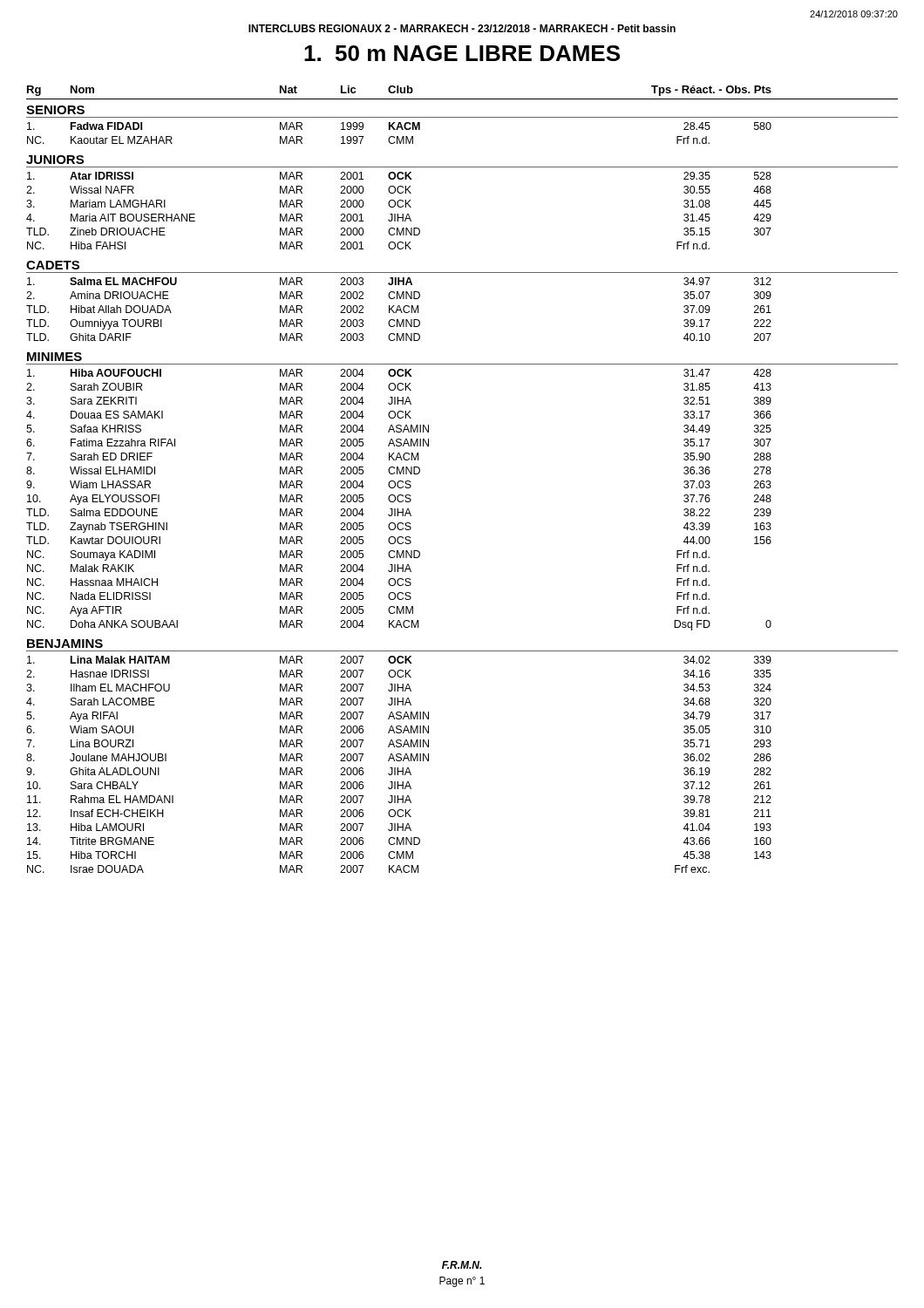924x1308 pixels.
Task: Find the table that mentions "SENIORS 1. Fadwa"
Action: coord(462,487)
